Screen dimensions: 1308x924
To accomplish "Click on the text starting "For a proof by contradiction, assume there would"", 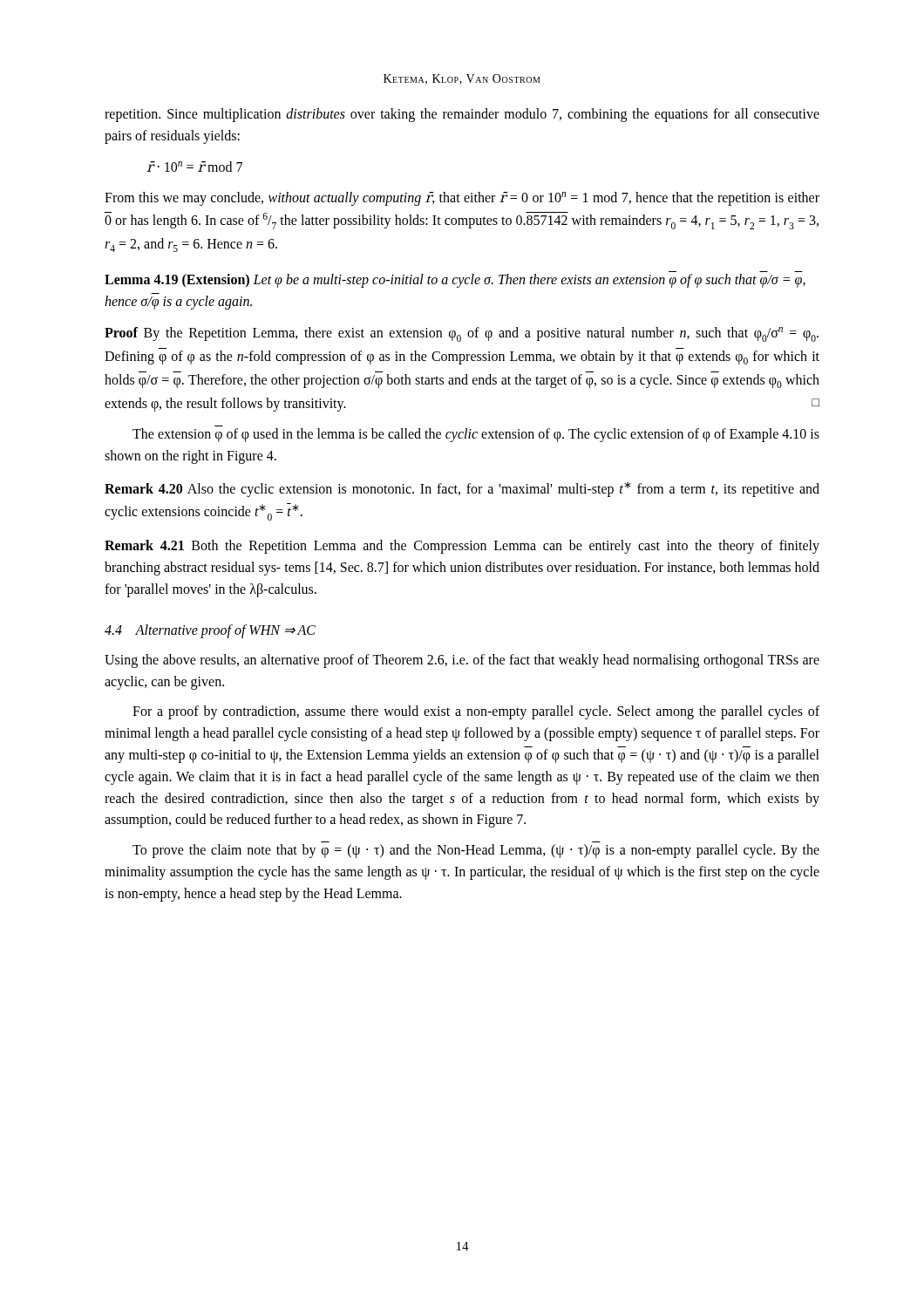I will click(462, 765).
